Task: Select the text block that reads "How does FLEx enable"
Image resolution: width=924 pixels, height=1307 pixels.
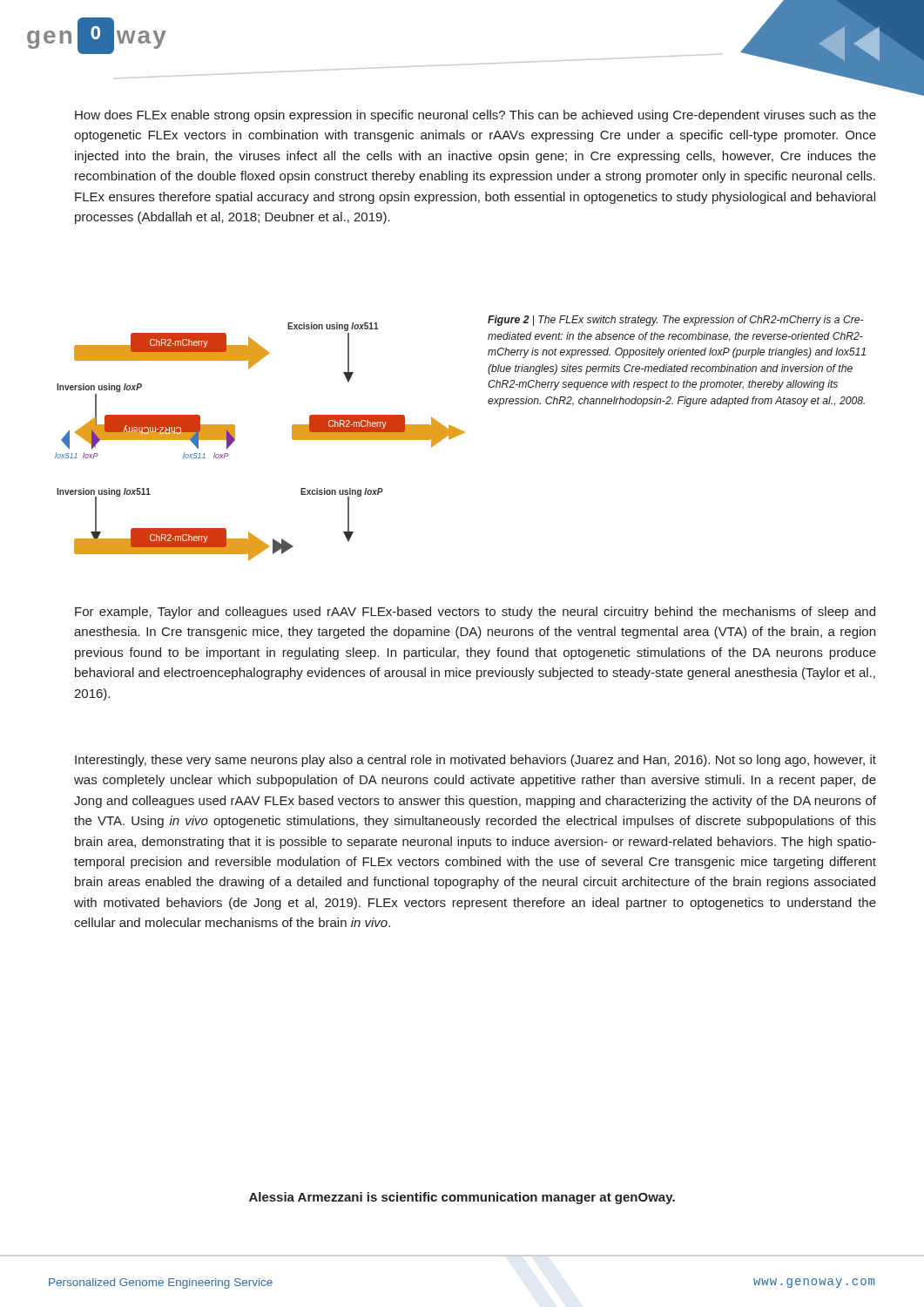Action: pos(475,166)
